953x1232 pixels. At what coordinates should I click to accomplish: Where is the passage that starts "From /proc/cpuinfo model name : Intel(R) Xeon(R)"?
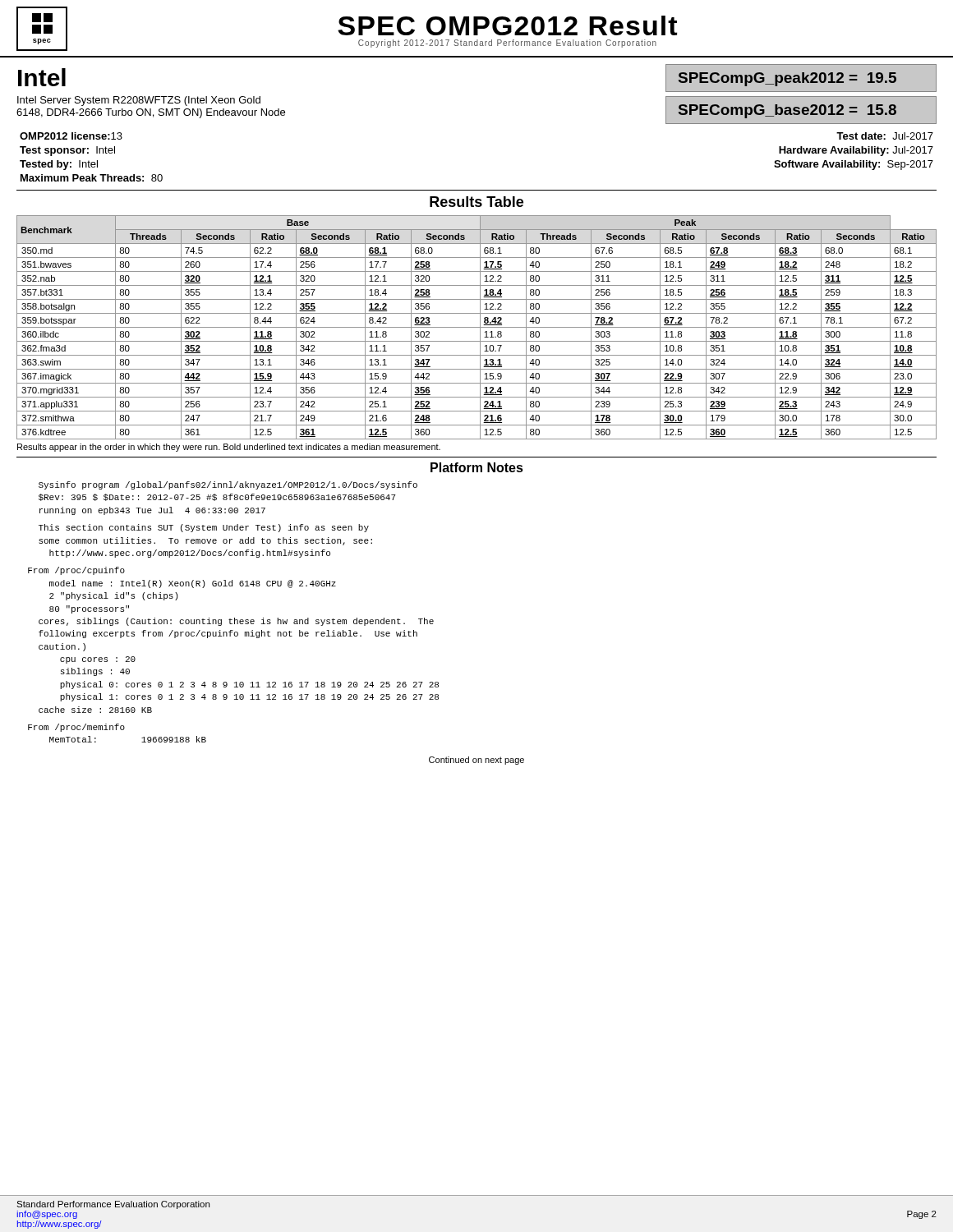pyautogui.click(x=228, y=641)
